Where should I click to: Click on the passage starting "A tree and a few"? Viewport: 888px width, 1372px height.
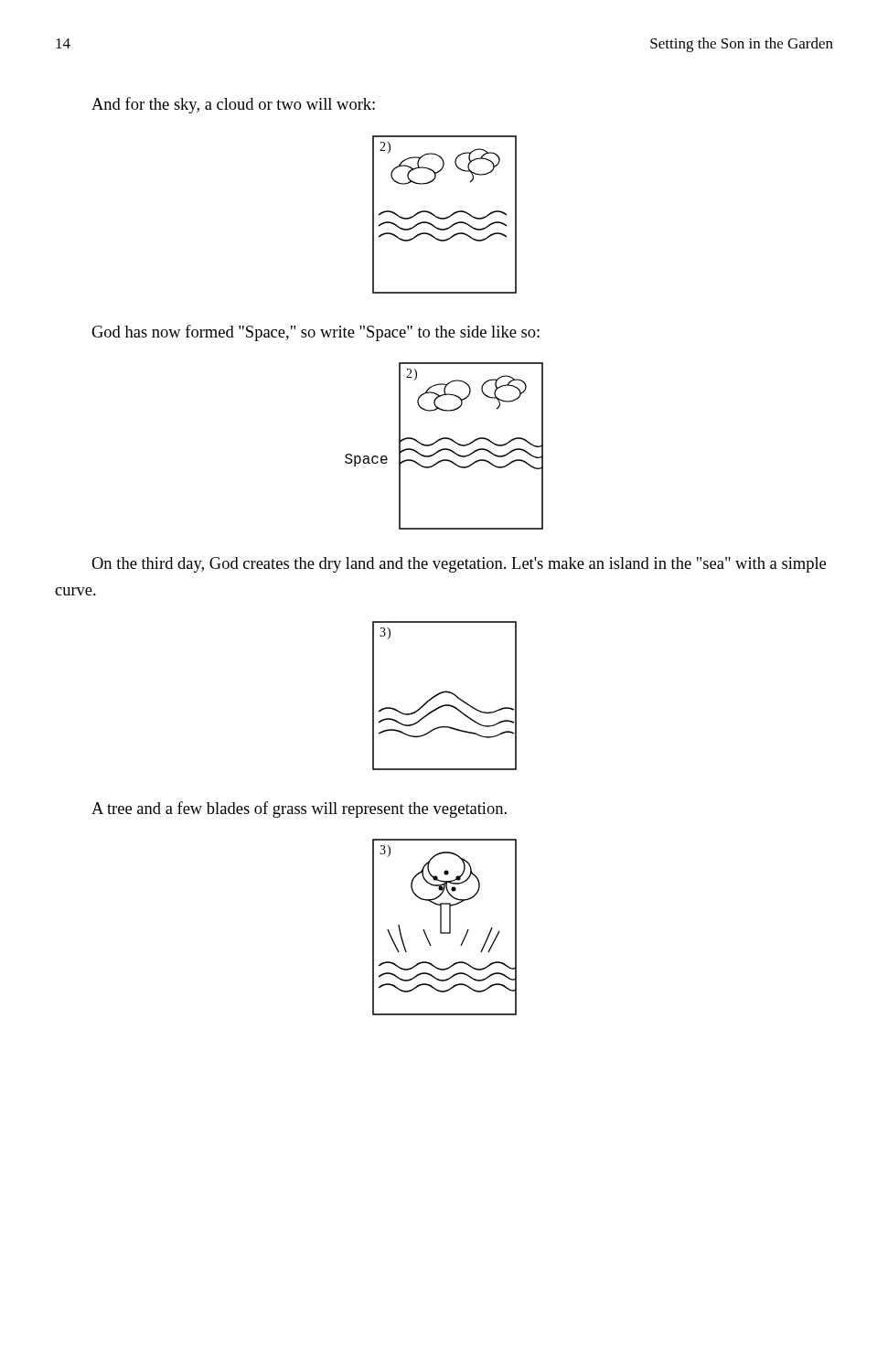coord(300,808)
